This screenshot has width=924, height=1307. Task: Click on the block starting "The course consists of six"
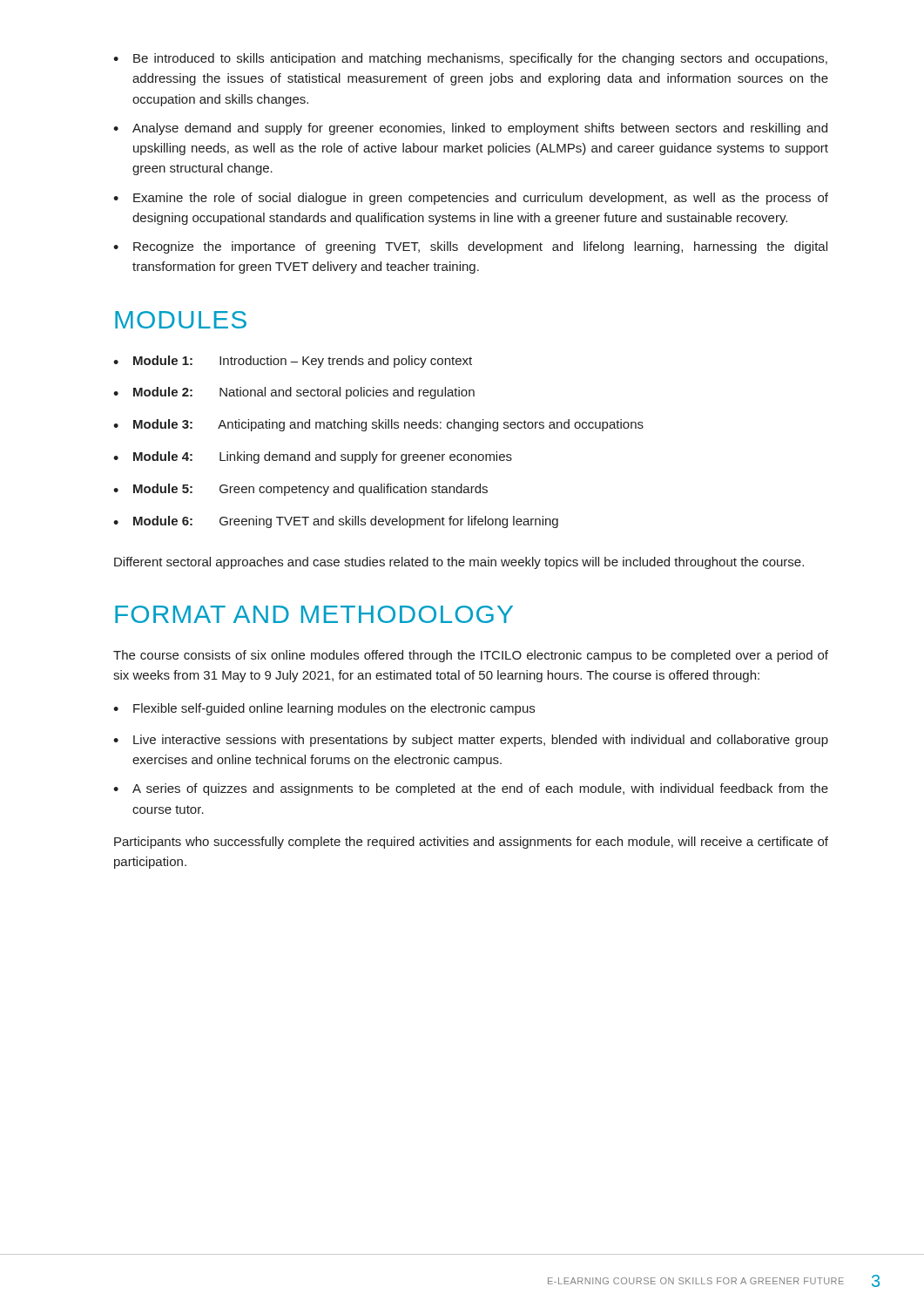pos(471,665)
